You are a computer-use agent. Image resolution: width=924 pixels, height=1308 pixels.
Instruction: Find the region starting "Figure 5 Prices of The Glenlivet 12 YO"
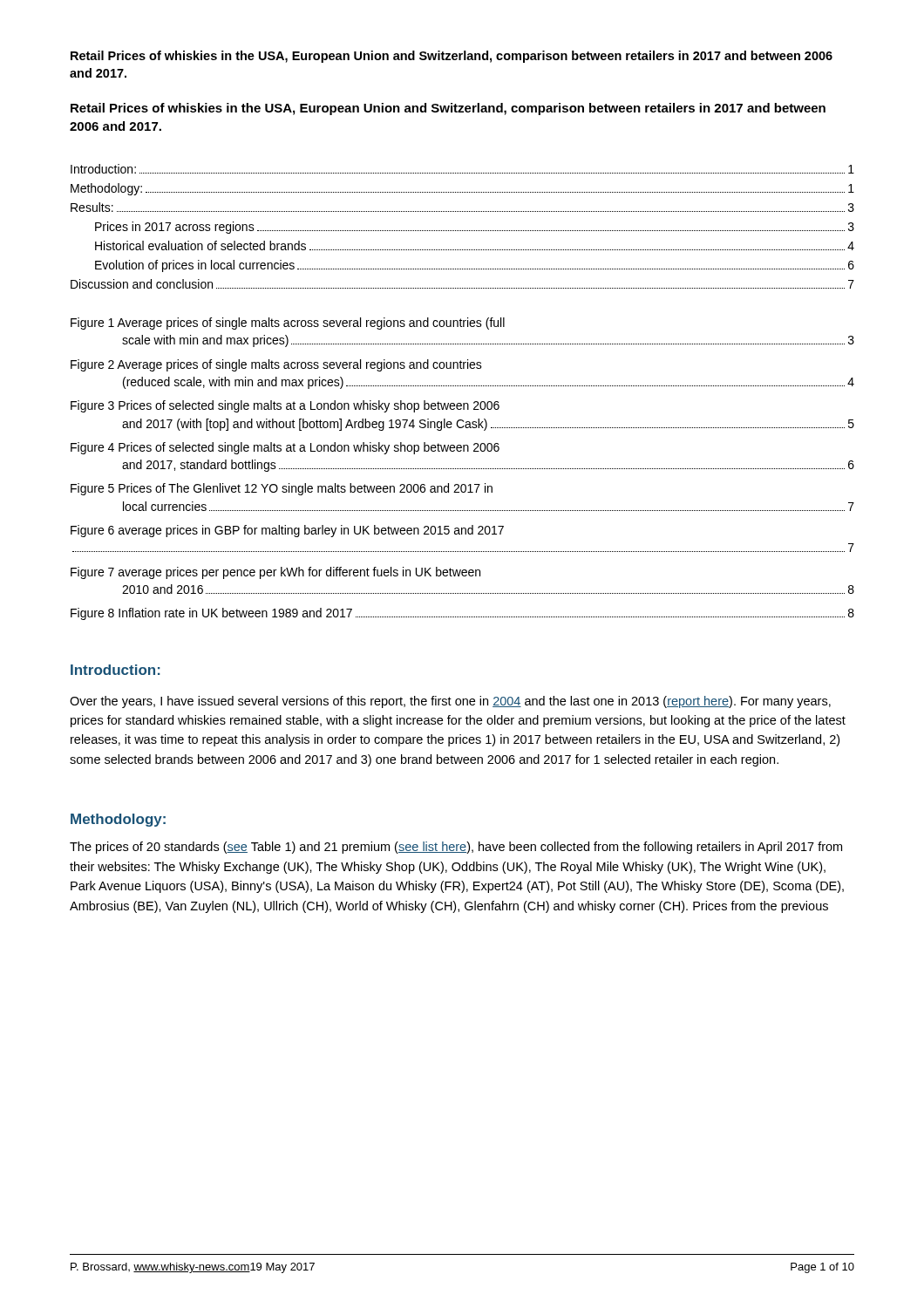(x=462, y=498)
